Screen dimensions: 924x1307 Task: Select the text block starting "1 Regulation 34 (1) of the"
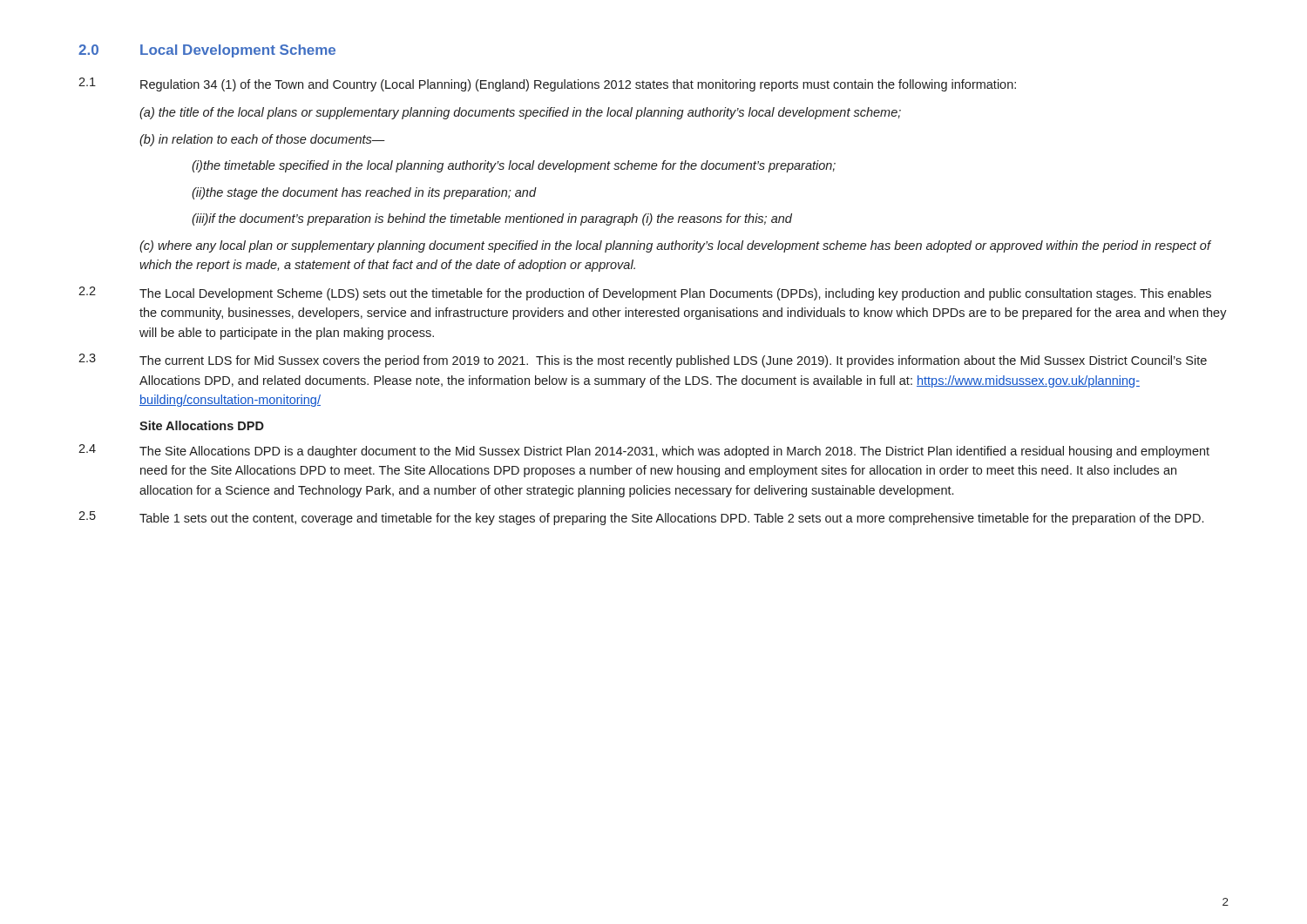pos(654,85)
